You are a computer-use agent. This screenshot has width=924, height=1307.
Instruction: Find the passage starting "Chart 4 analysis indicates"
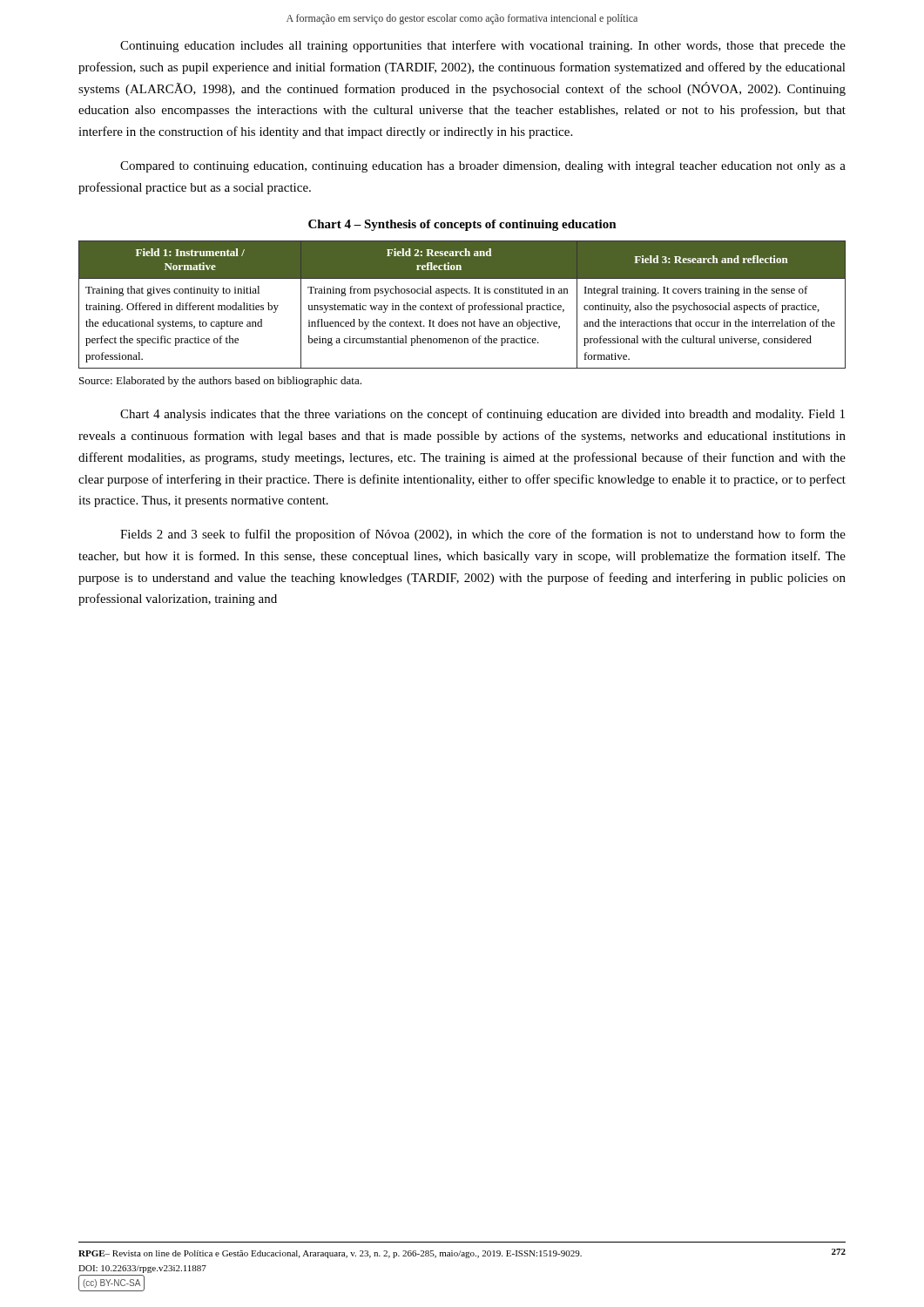tap(462, 457)
